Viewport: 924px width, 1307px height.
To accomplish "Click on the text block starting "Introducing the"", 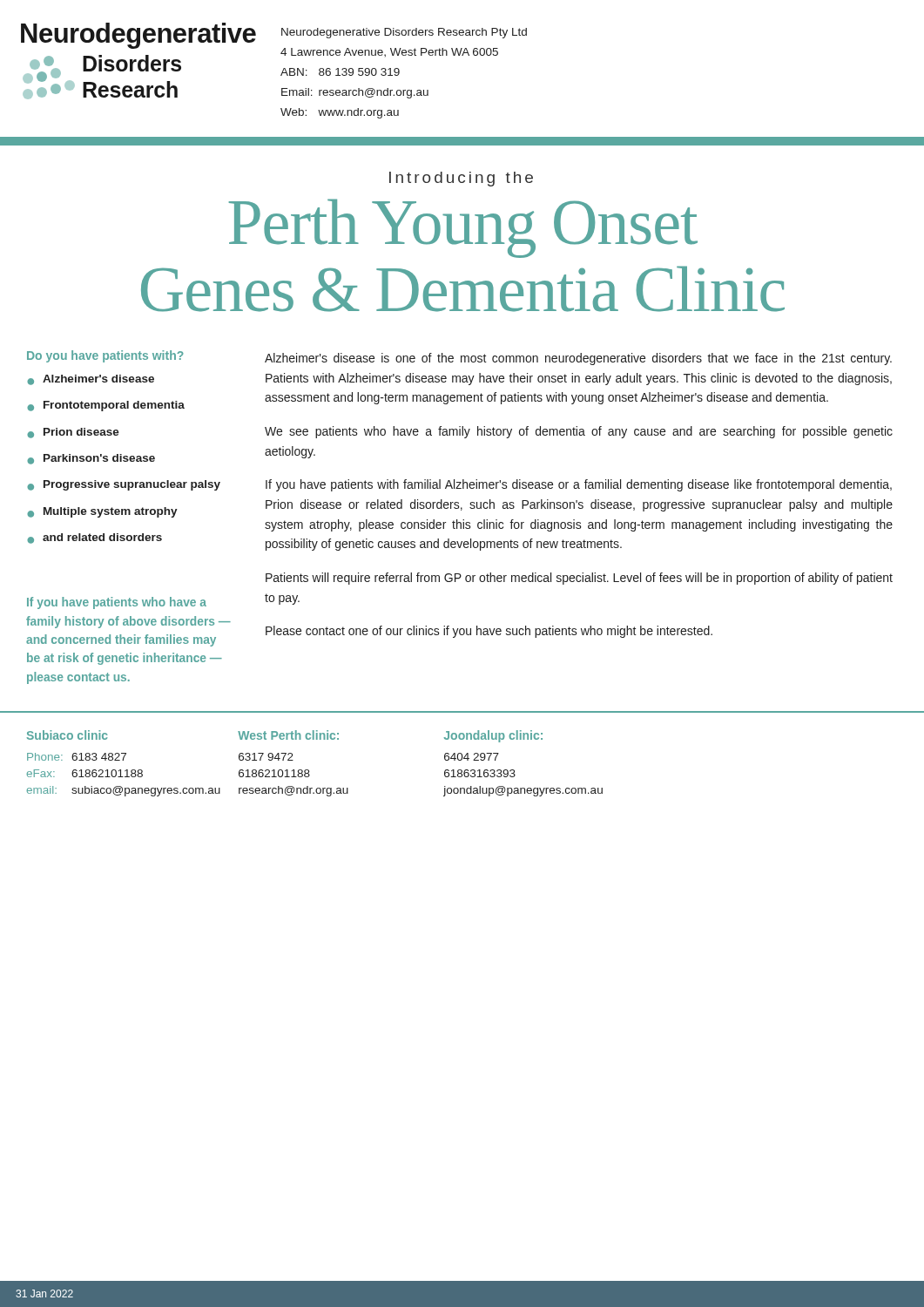I will click(462, 177).
